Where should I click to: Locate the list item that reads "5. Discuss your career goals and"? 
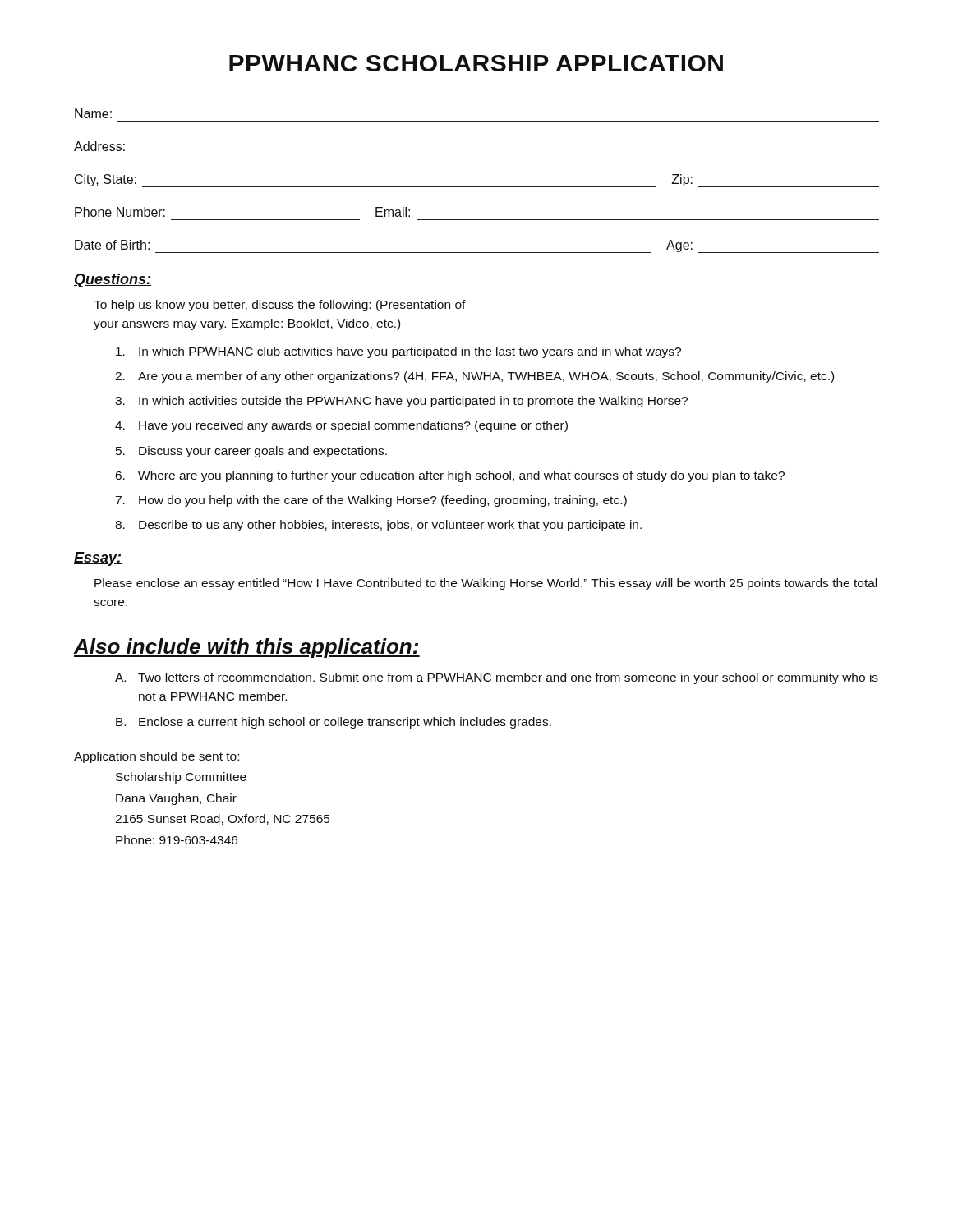point(251,452)
